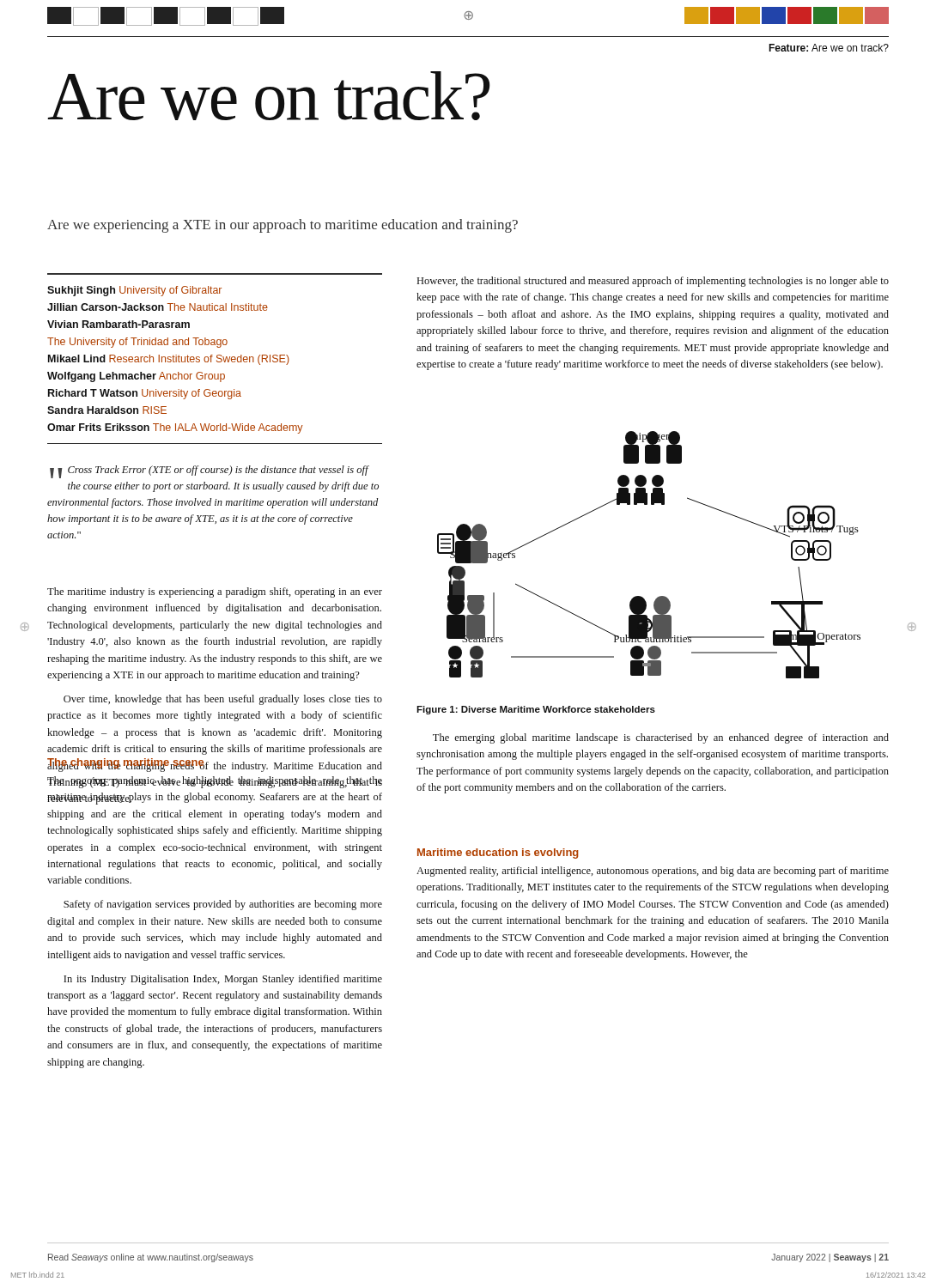This screenshot has width=936, height=1288.
Task: Point to the block beginning "" Cross Track Error (XTE"
Action: pos(215,503)
